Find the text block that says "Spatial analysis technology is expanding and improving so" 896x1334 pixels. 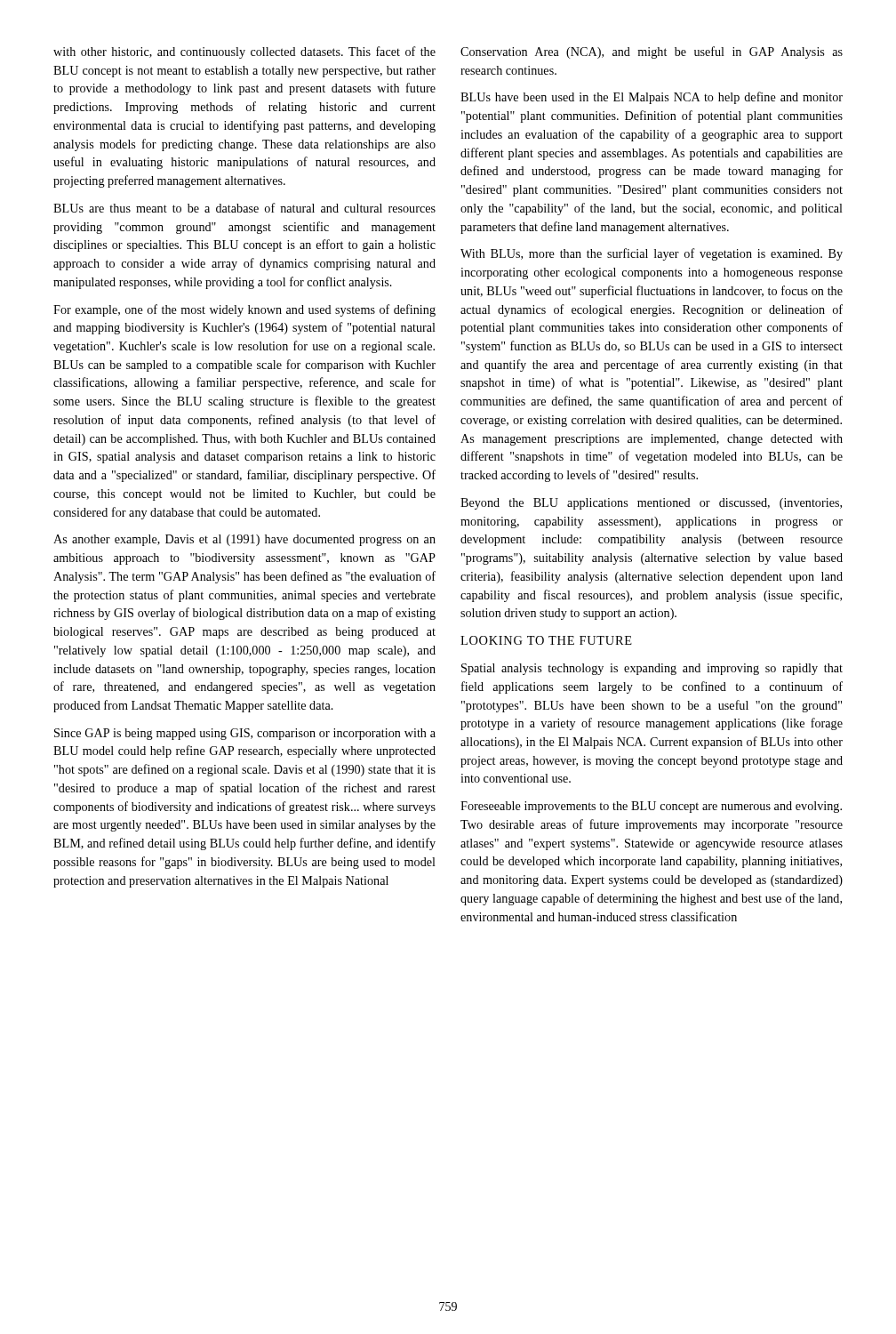coord(652,793)
